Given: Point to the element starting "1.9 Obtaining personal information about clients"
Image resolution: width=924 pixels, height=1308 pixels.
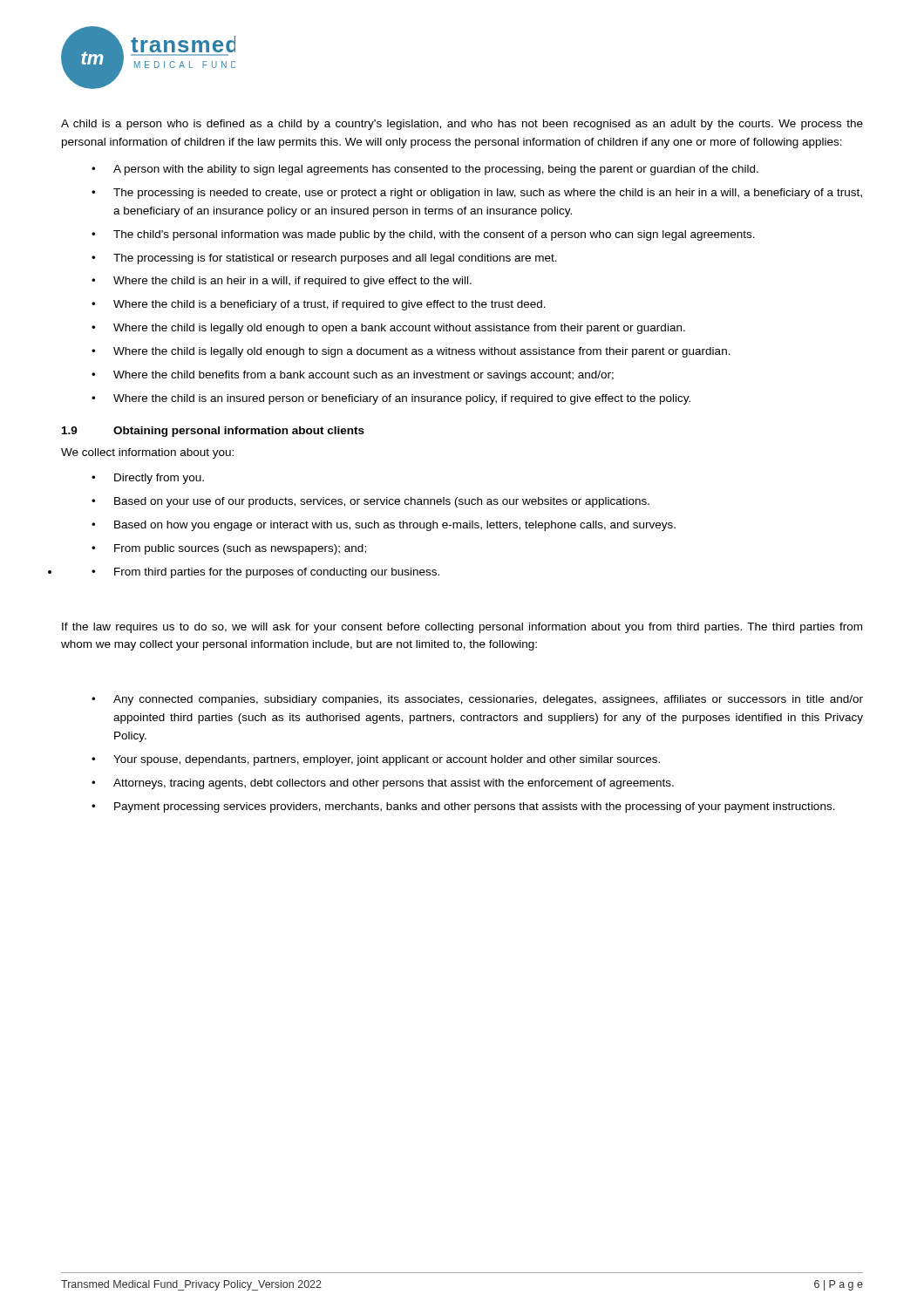Looking at the screenshot, I should click(x=213, y=430).
